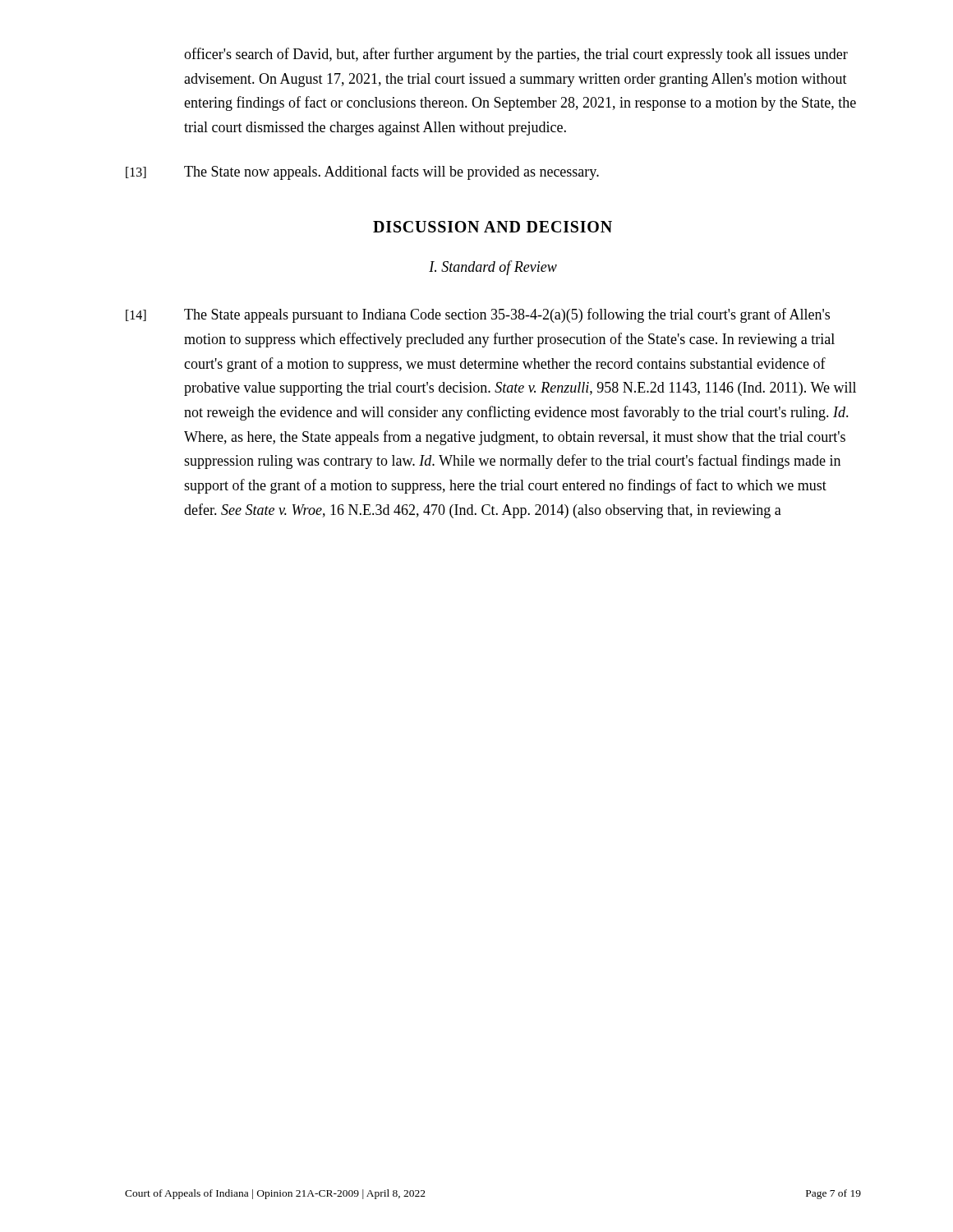Locate the text starting "[14] The State appeals pursuant to"
Viewport: 953px width, 1232px height.
(493, 413)
